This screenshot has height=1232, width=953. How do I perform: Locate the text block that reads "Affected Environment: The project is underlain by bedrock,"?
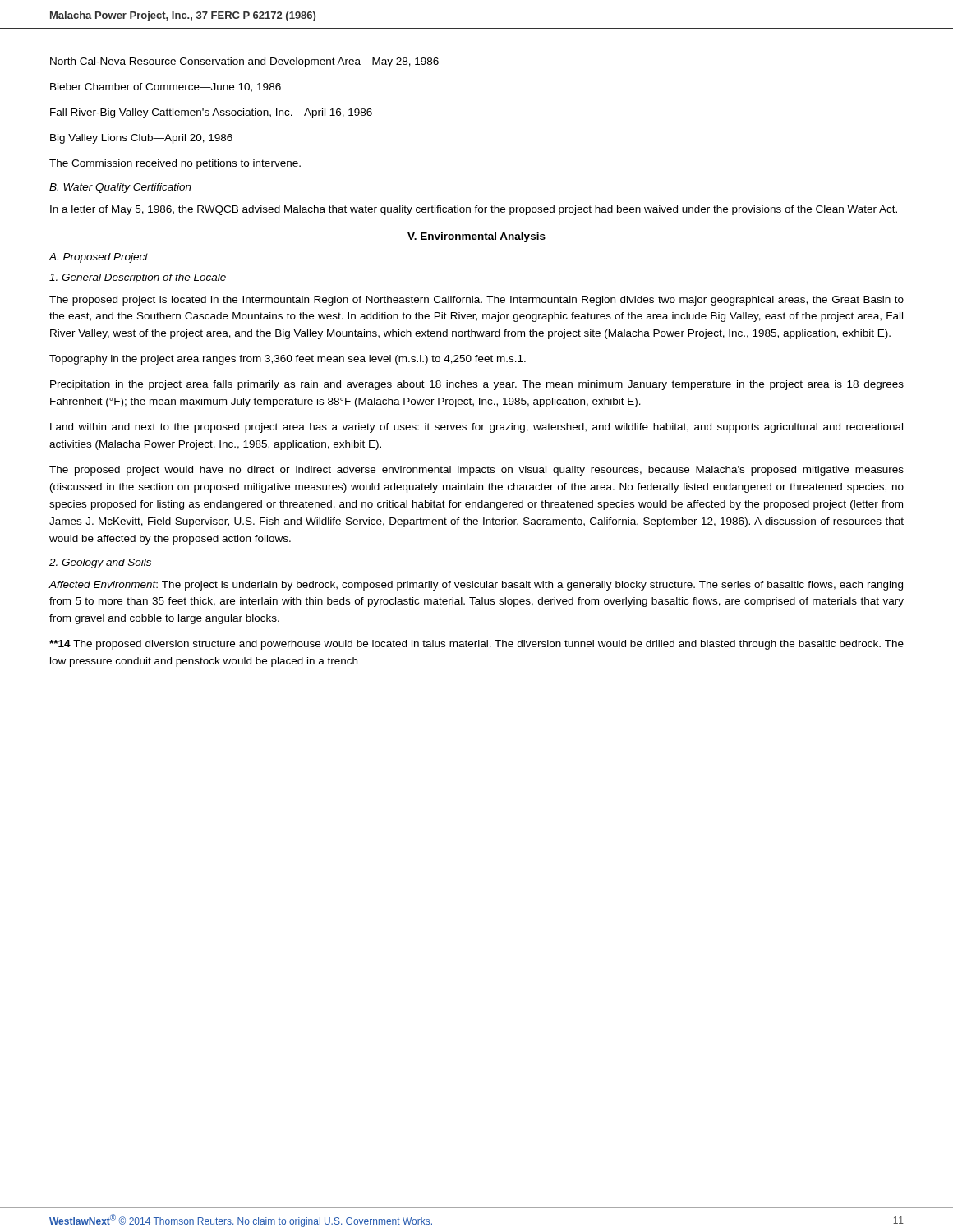pos(476,601)
